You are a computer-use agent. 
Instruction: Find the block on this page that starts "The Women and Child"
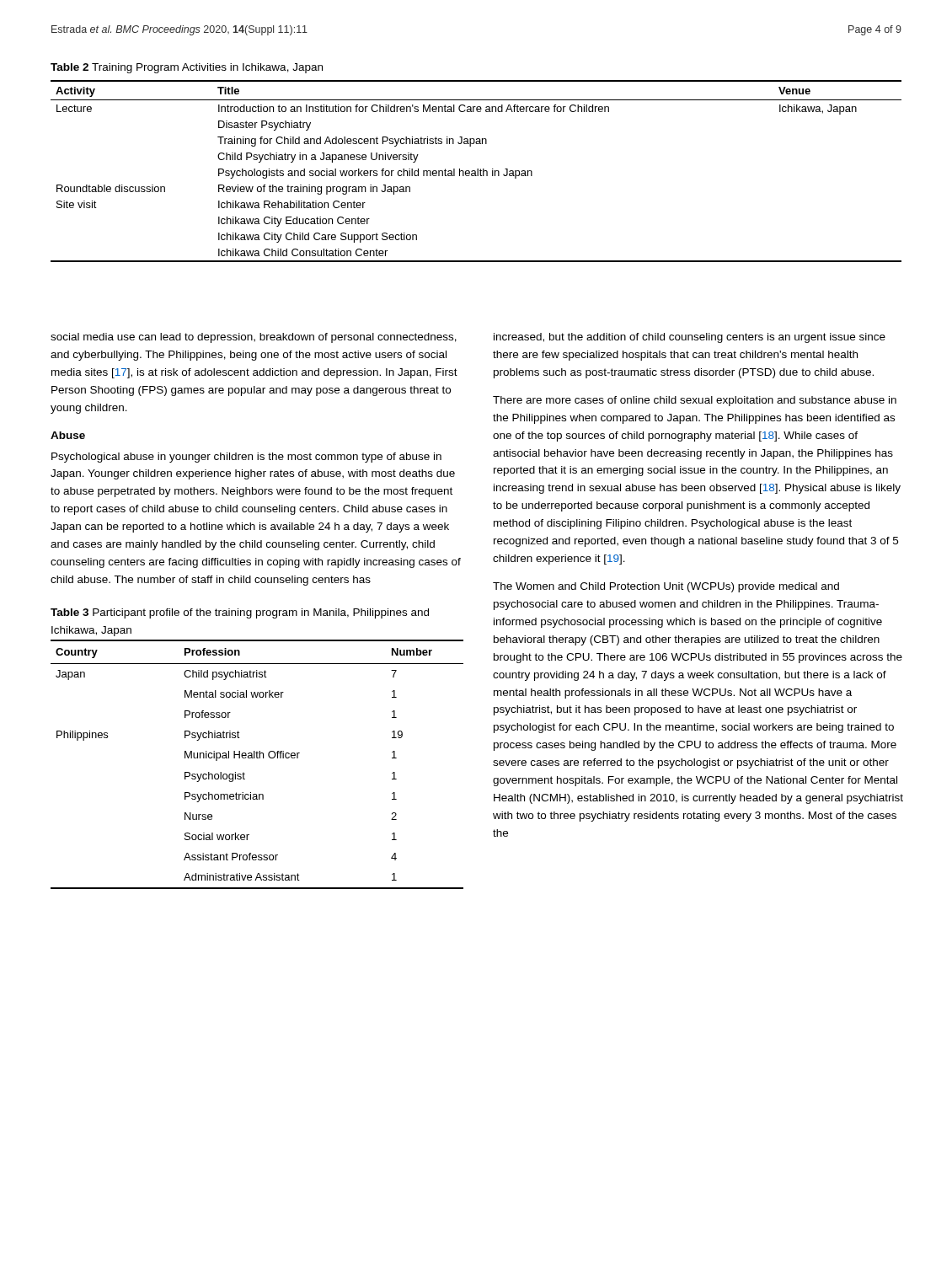click(698, 709)
